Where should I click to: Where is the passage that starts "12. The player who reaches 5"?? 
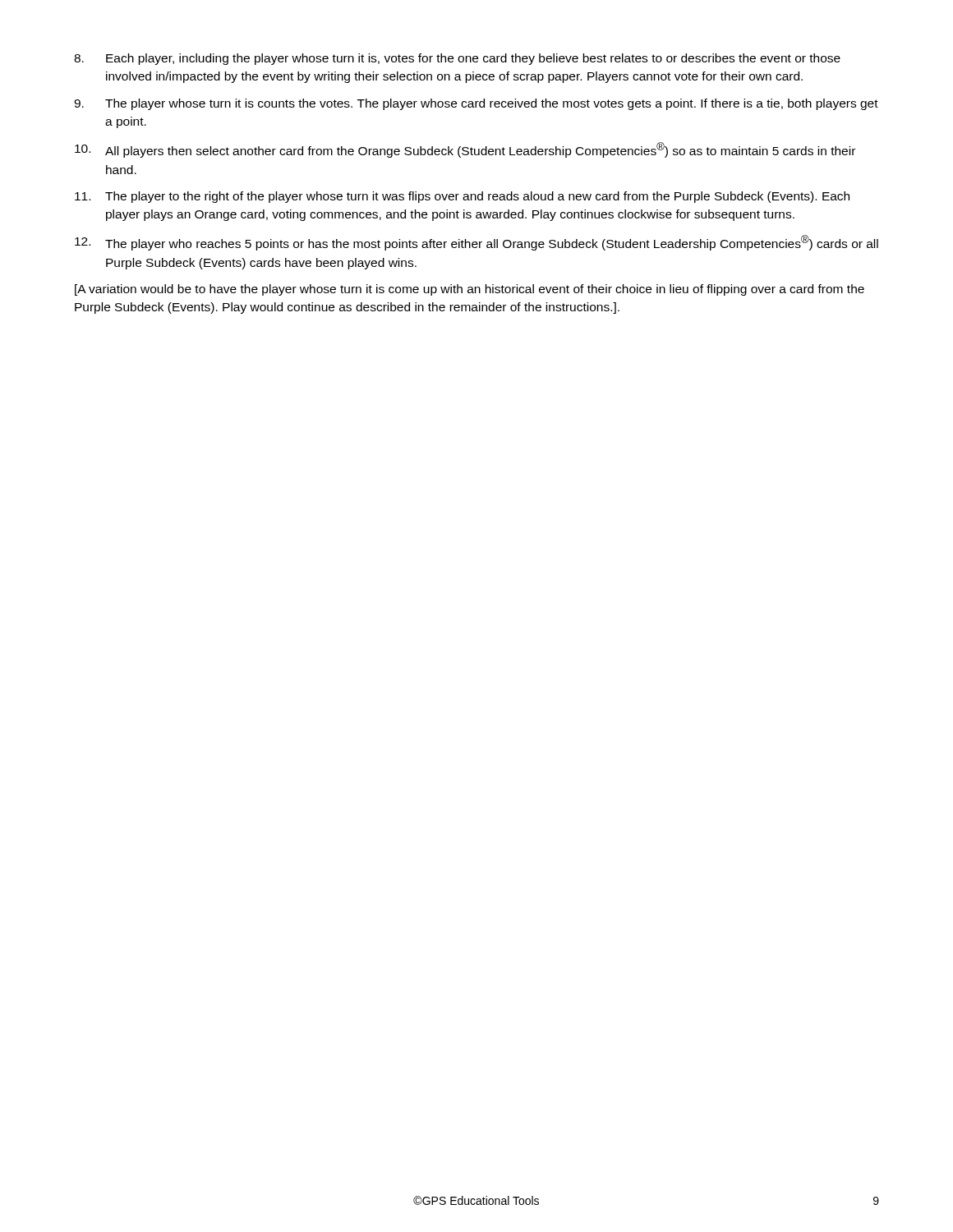click(x=476, y=252)
